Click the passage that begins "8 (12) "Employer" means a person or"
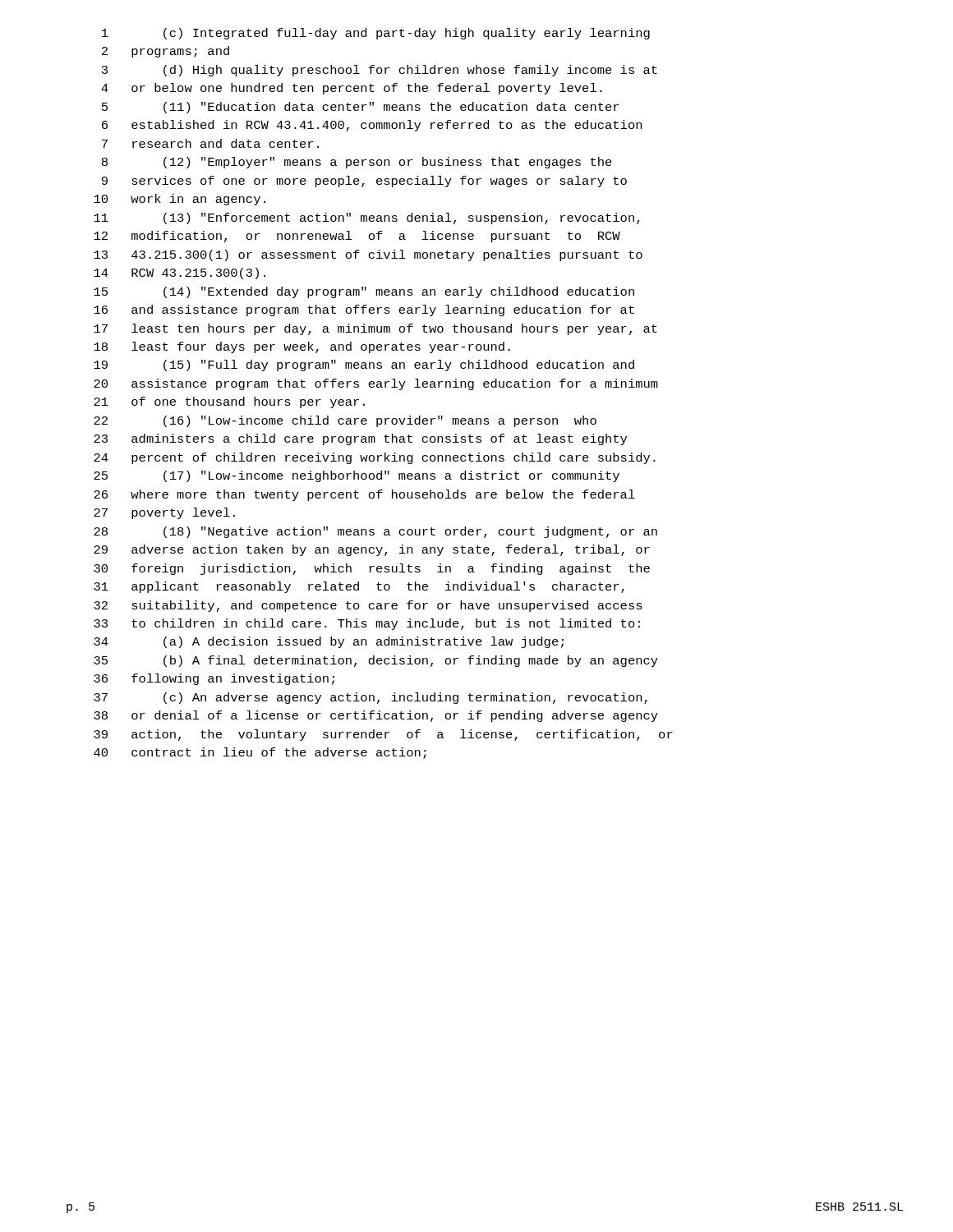The height and width of the screenshot is (1232, 953). [339, 163]
